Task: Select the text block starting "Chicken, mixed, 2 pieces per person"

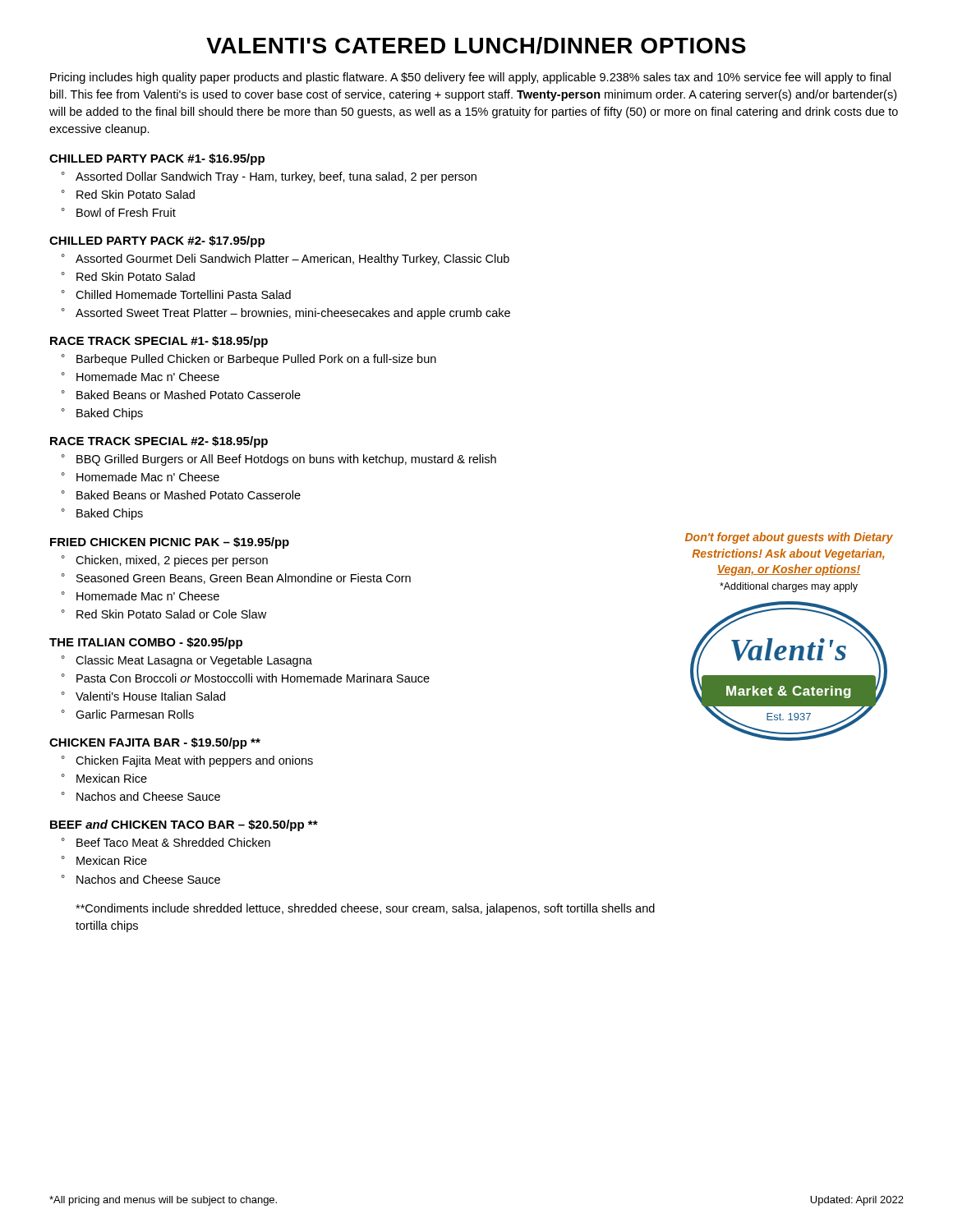Action: click(172, 560)
